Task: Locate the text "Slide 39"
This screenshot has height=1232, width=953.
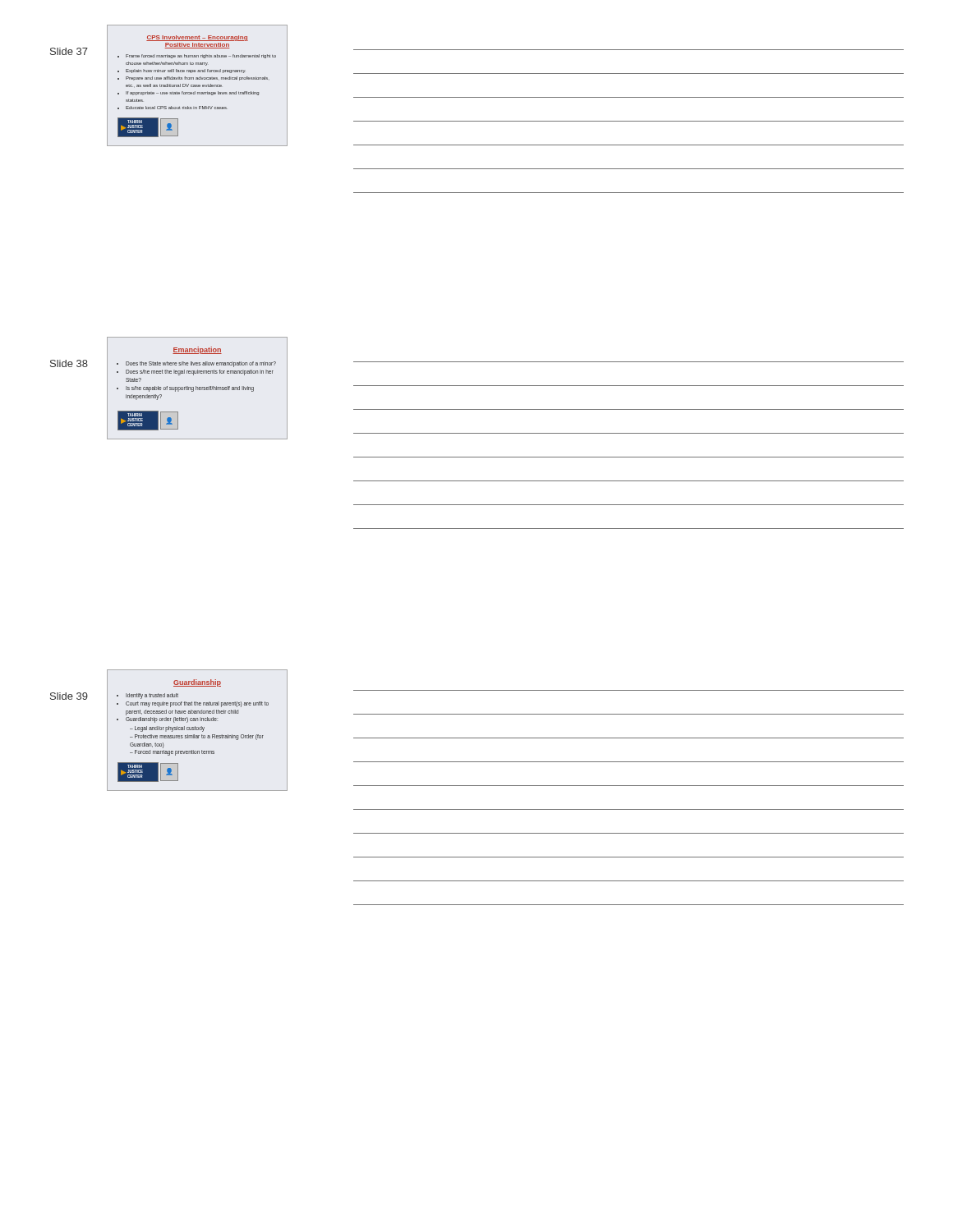Action: [69, 696]
